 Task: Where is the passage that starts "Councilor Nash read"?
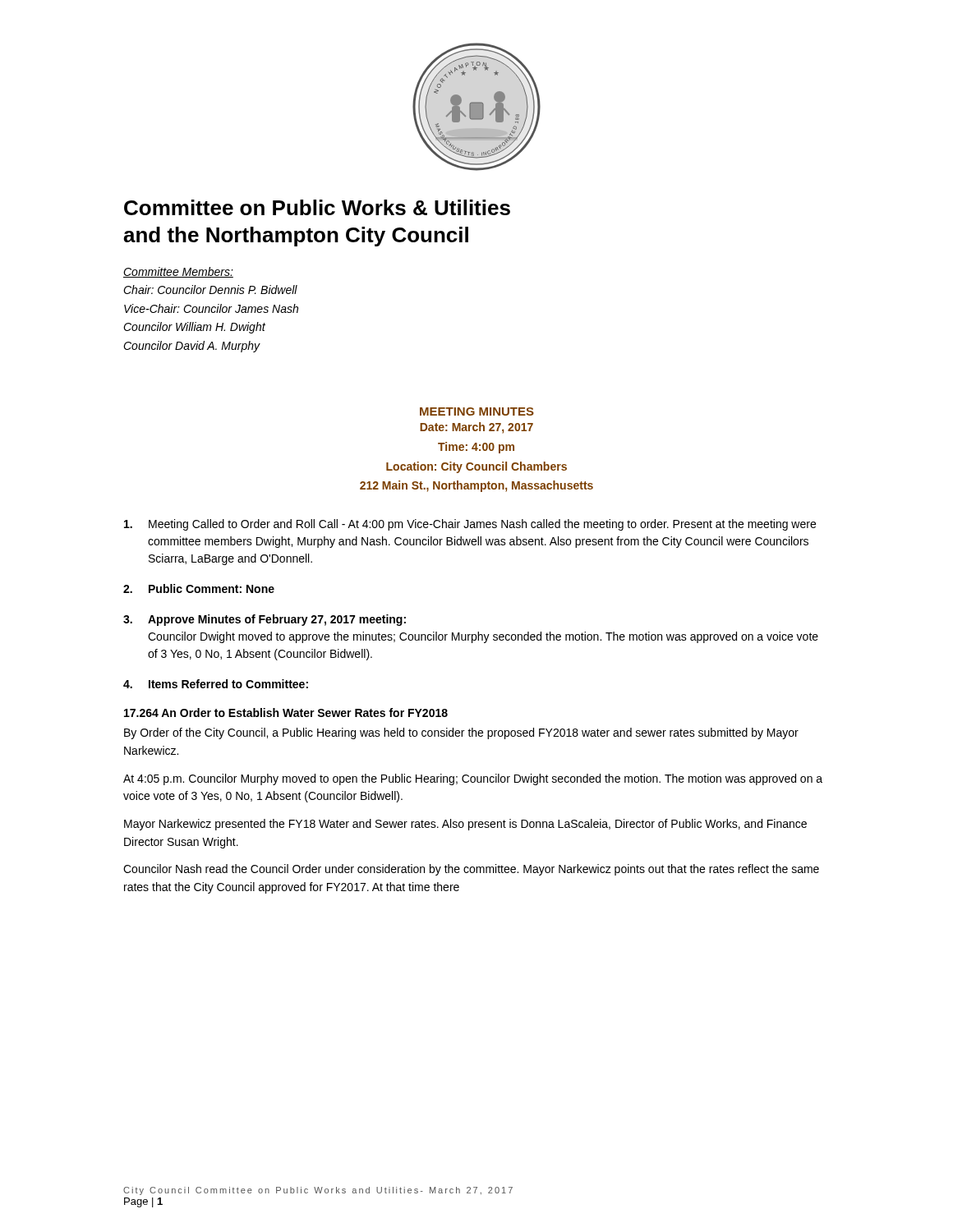click(x=471, y=878)
